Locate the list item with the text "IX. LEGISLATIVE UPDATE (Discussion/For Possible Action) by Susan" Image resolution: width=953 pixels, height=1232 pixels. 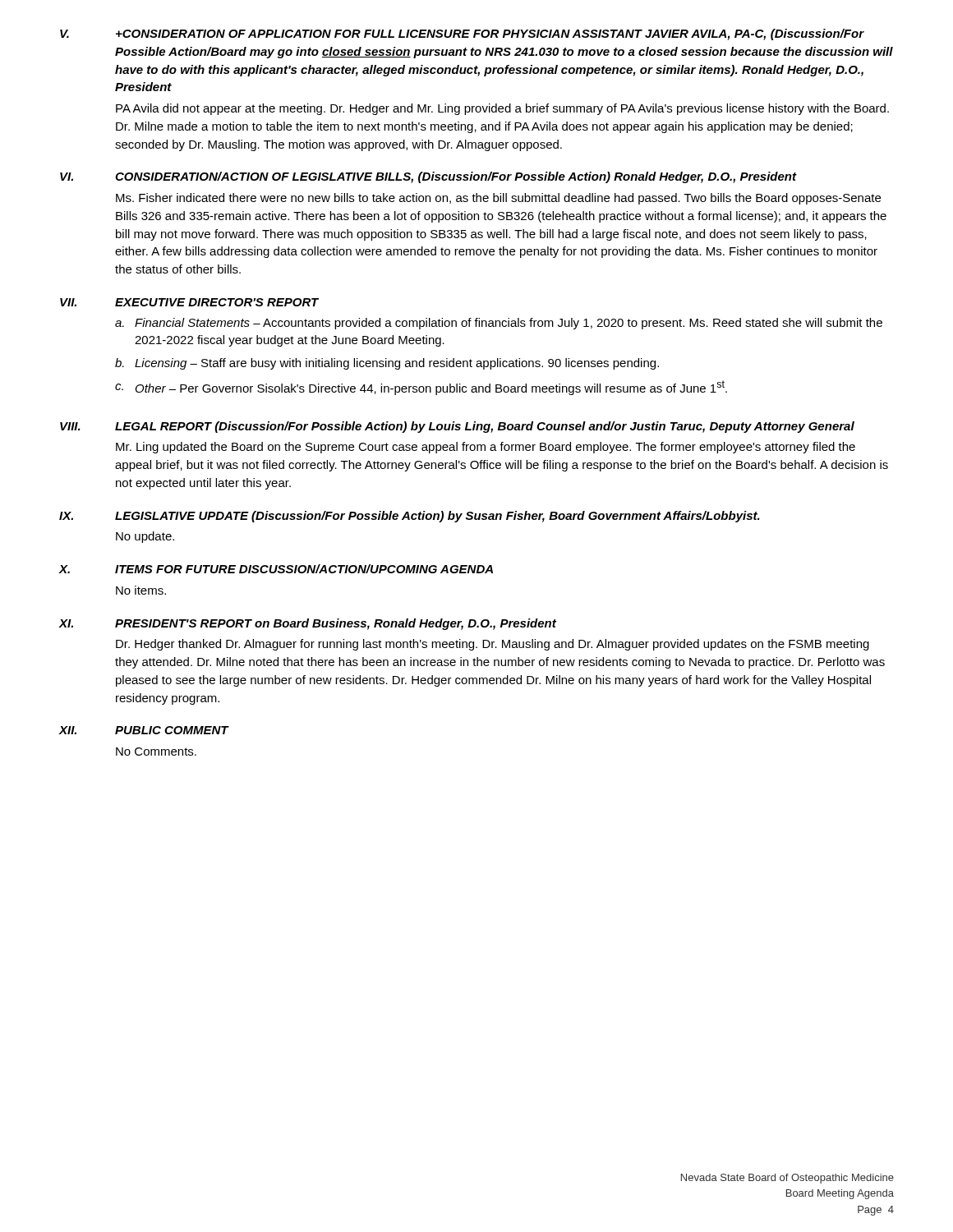(x=476, y=526)
